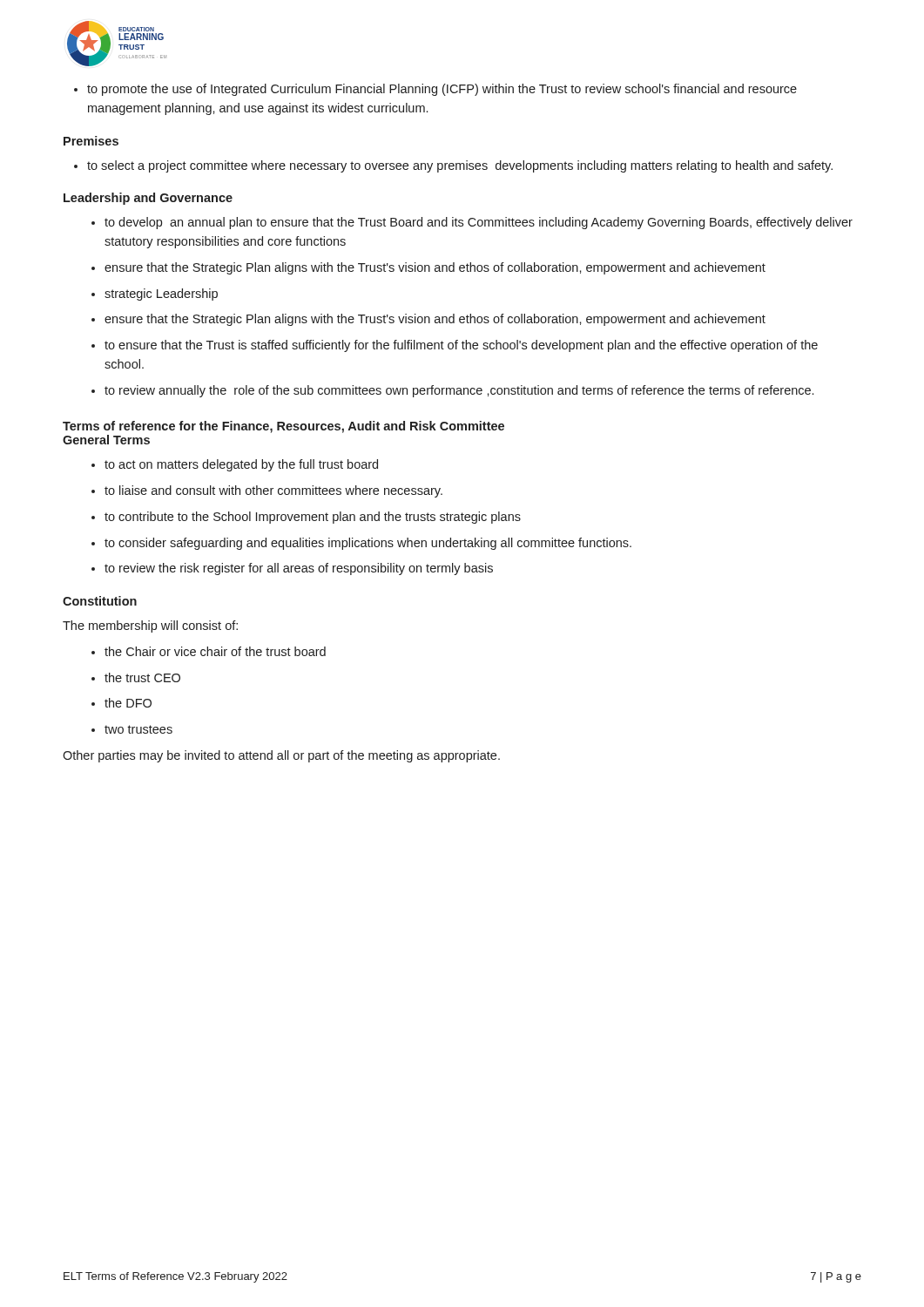
Task: Point to the block beginning "to contribute to the"
Action: click(x=462, y=517)
